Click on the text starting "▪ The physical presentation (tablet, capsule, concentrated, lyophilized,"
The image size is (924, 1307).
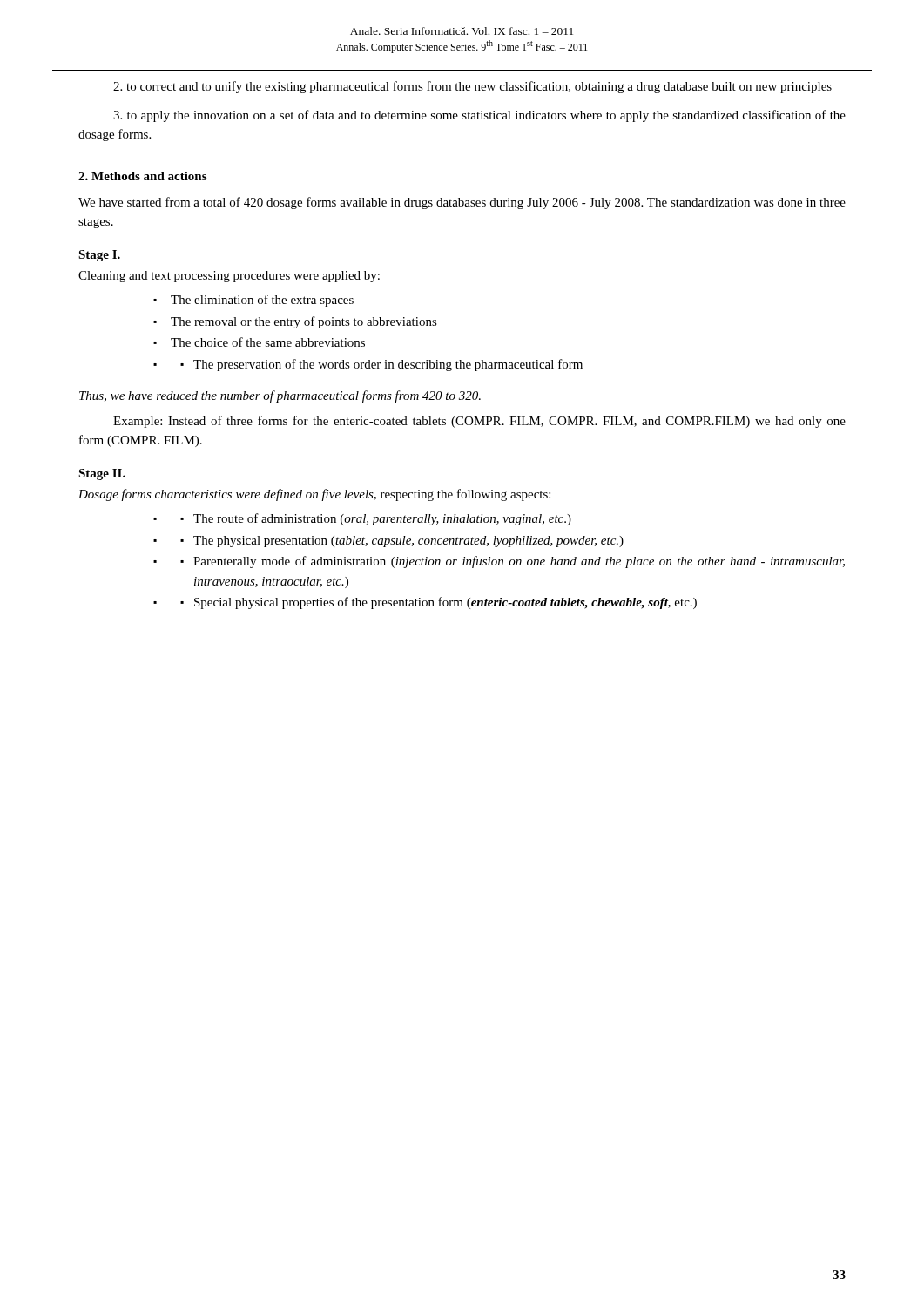397,540
